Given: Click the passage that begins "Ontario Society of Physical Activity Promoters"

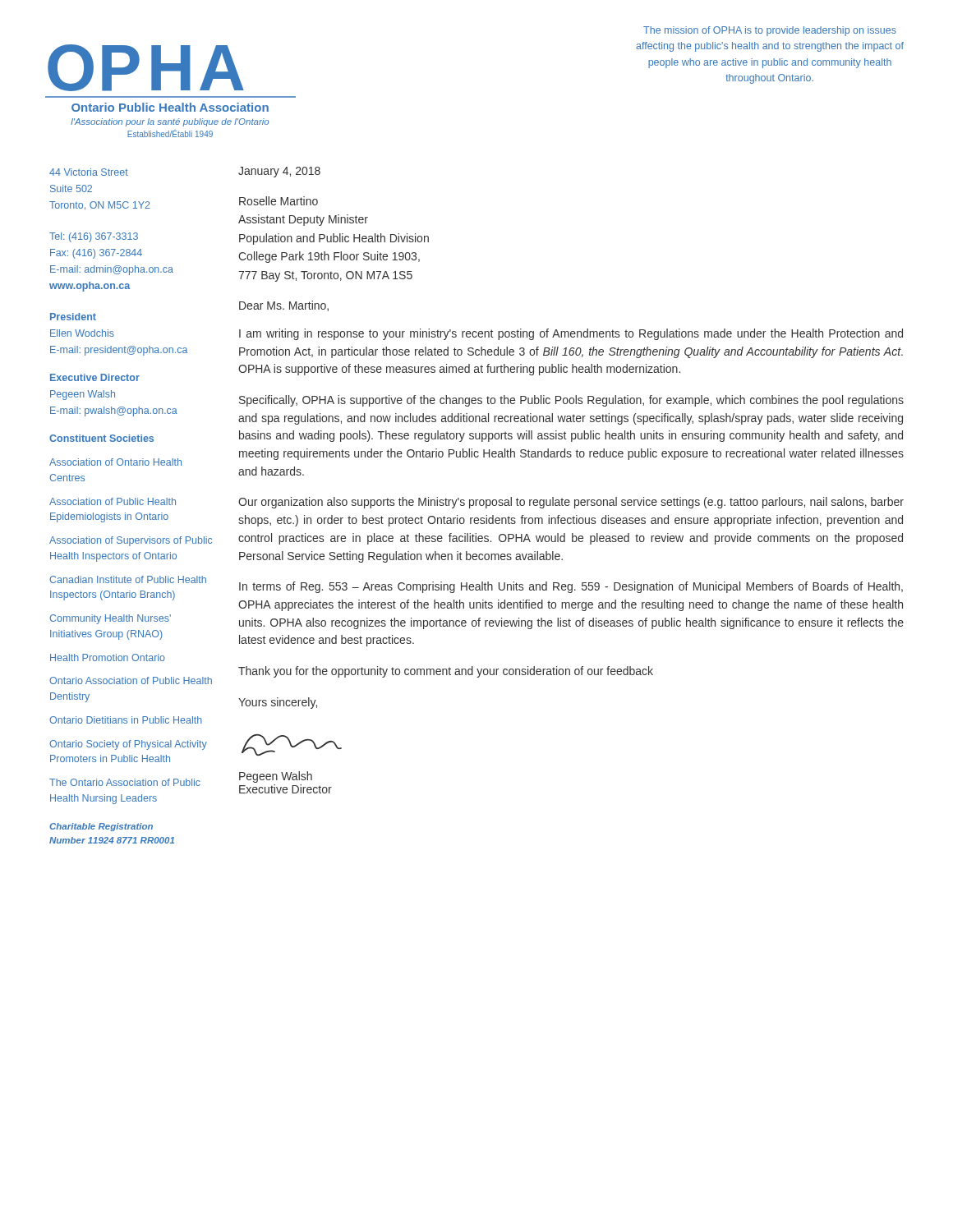Looking at the screenshot, I should tap(128, 751).
